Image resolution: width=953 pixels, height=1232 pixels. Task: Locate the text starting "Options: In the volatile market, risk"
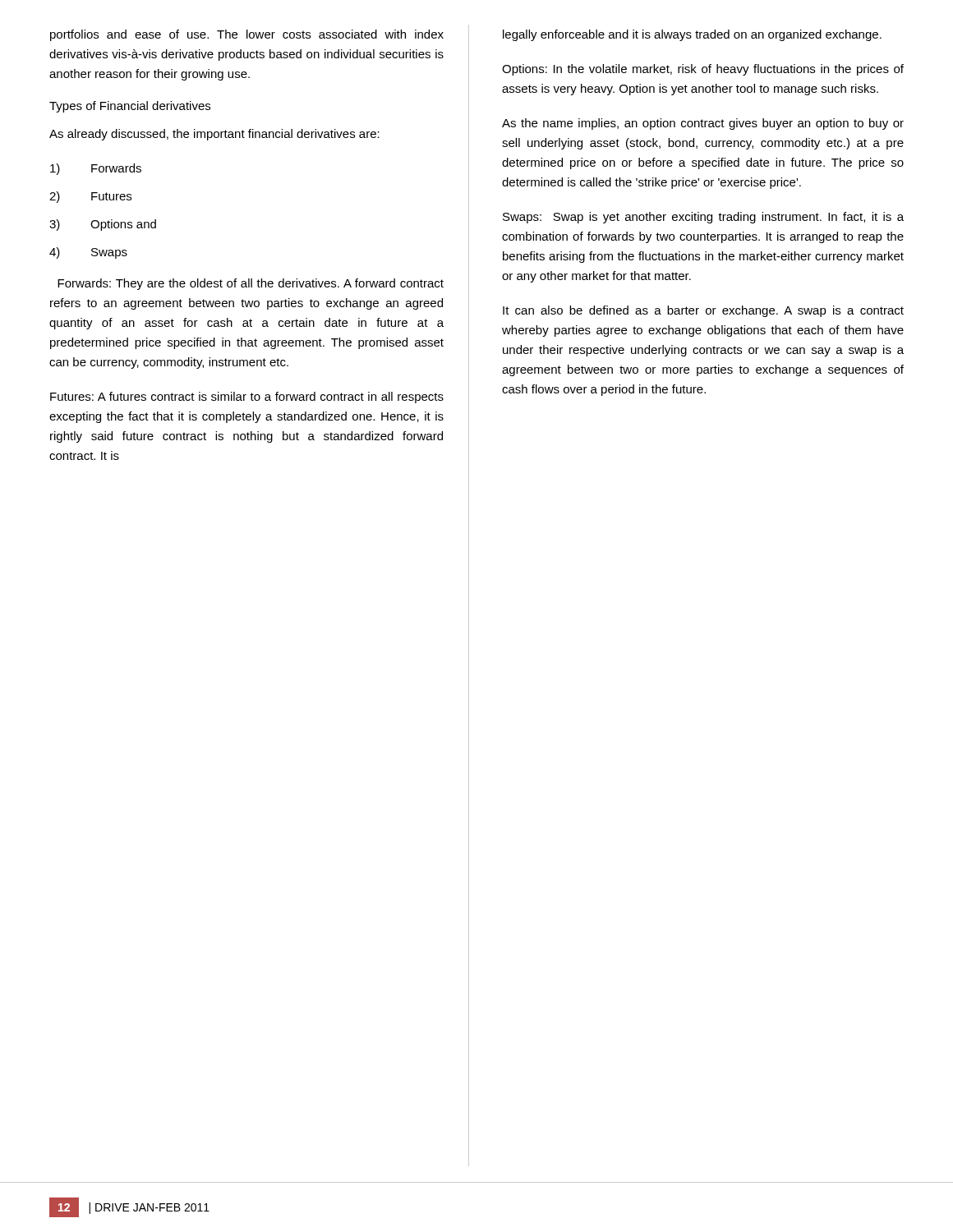pyautogui.click(x=703, y=78)
